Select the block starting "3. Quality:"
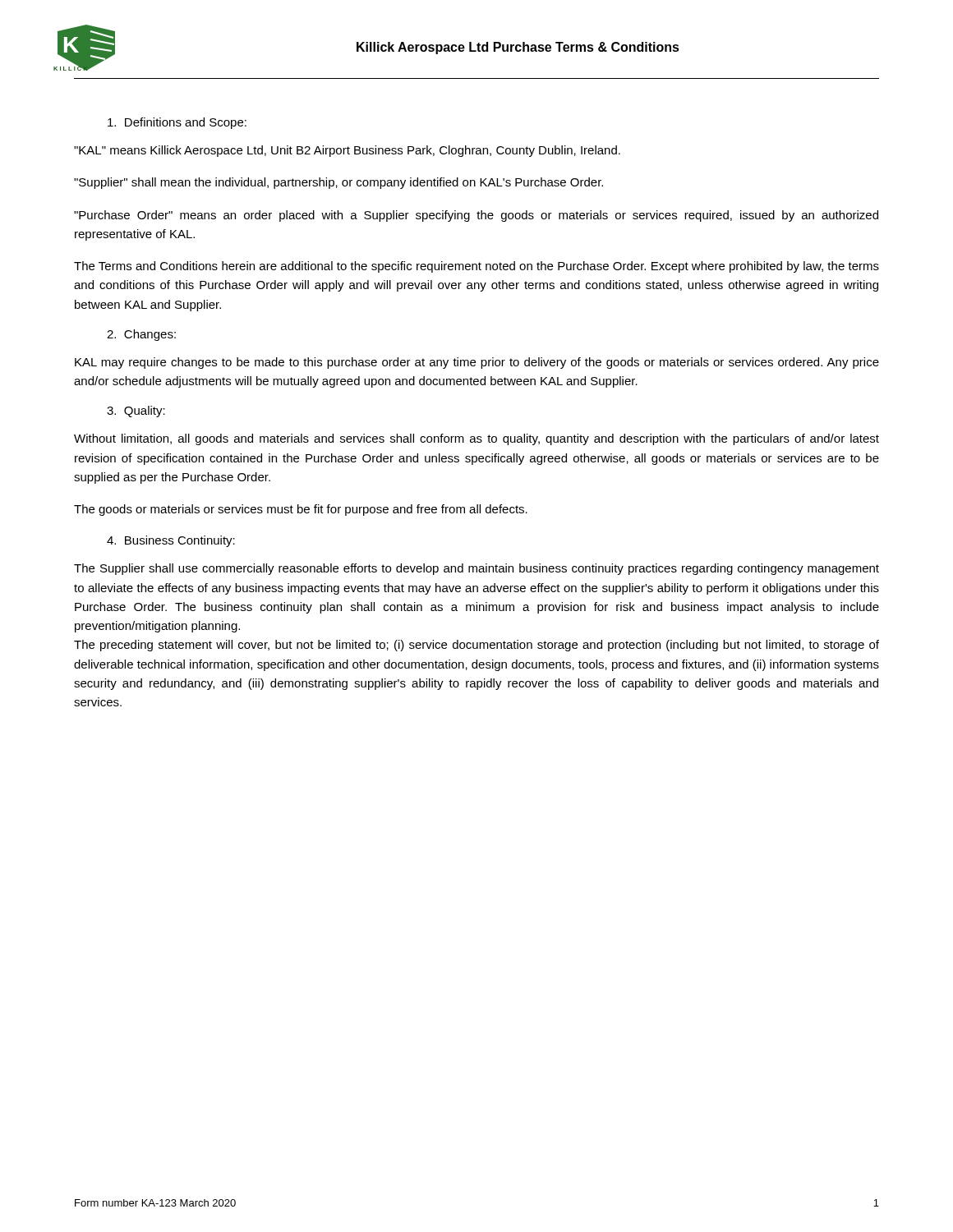 pos(136,410)
